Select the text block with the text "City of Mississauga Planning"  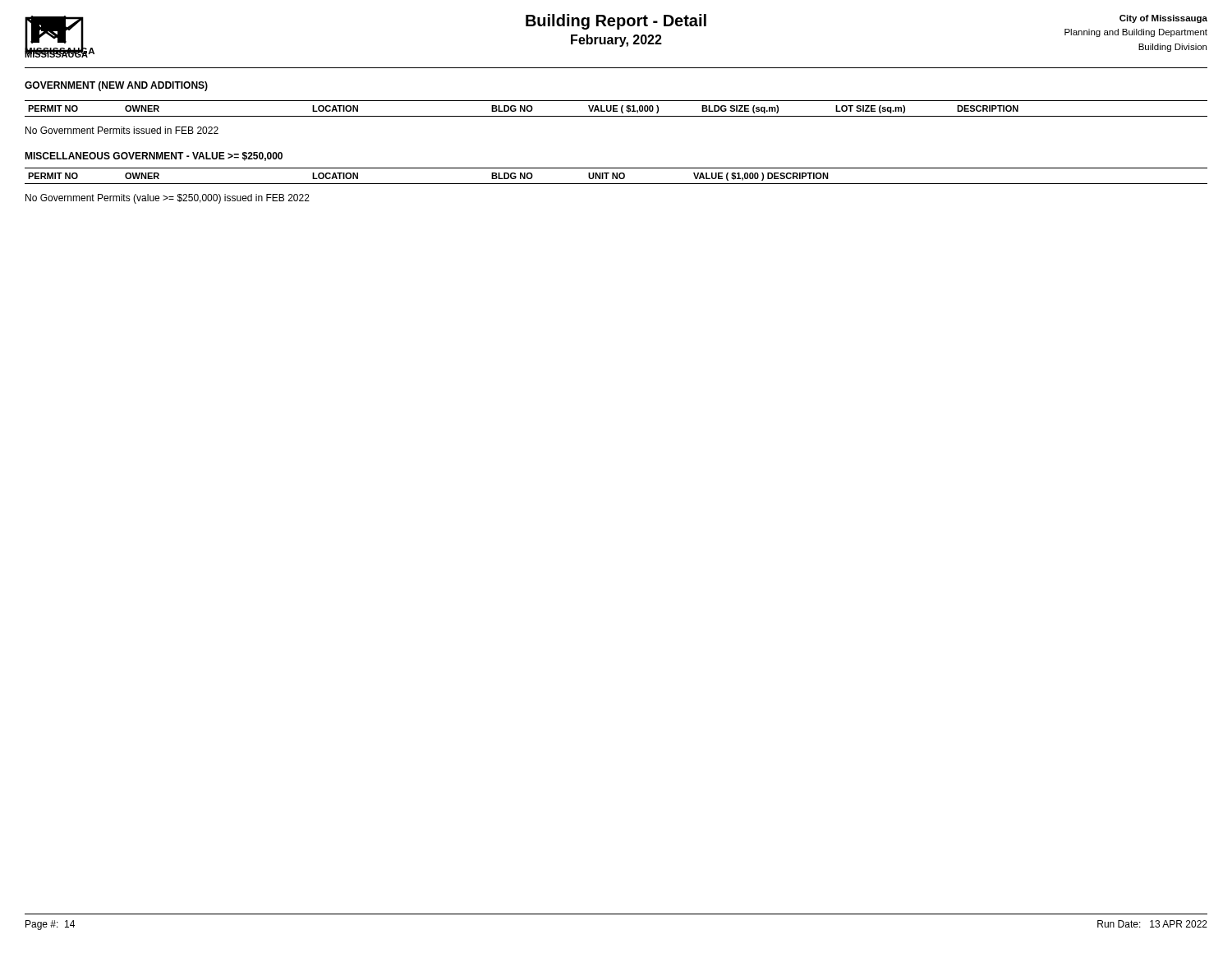coord(1136,32)
